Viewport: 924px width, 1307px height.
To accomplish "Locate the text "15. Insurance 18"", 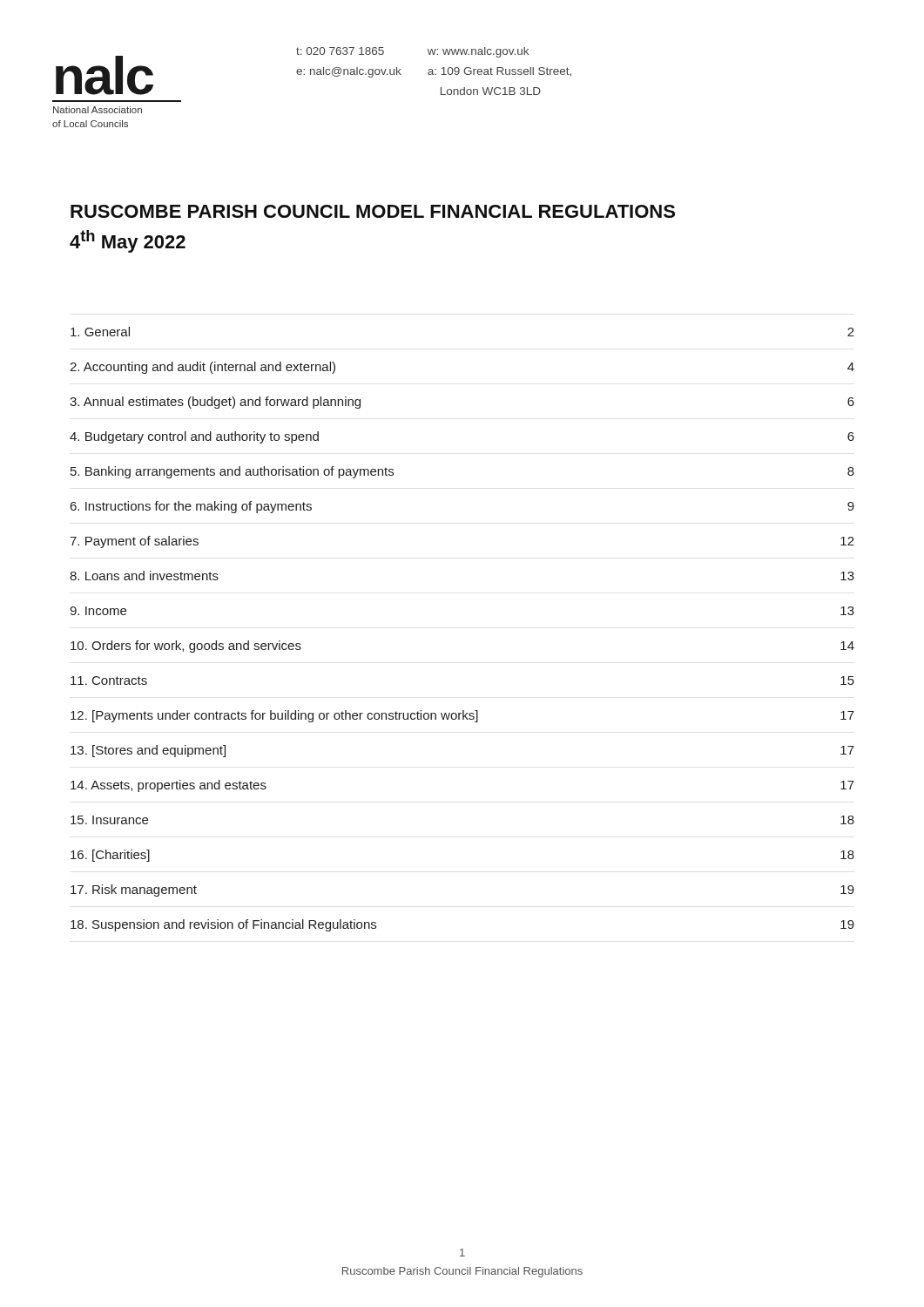I will [x=106, y=820].
